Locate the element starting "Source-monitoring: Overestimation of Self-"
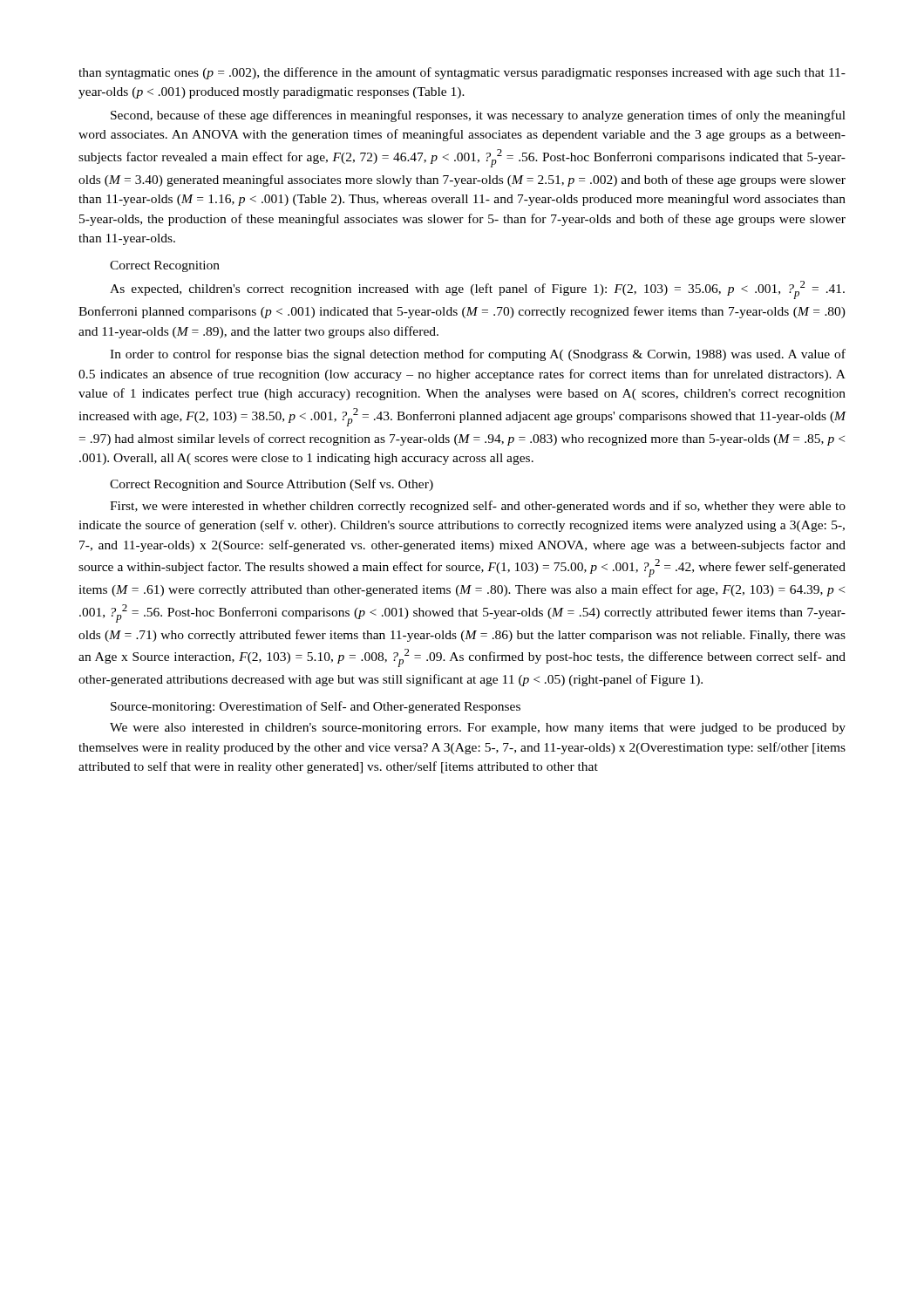 tap(478, 706)
